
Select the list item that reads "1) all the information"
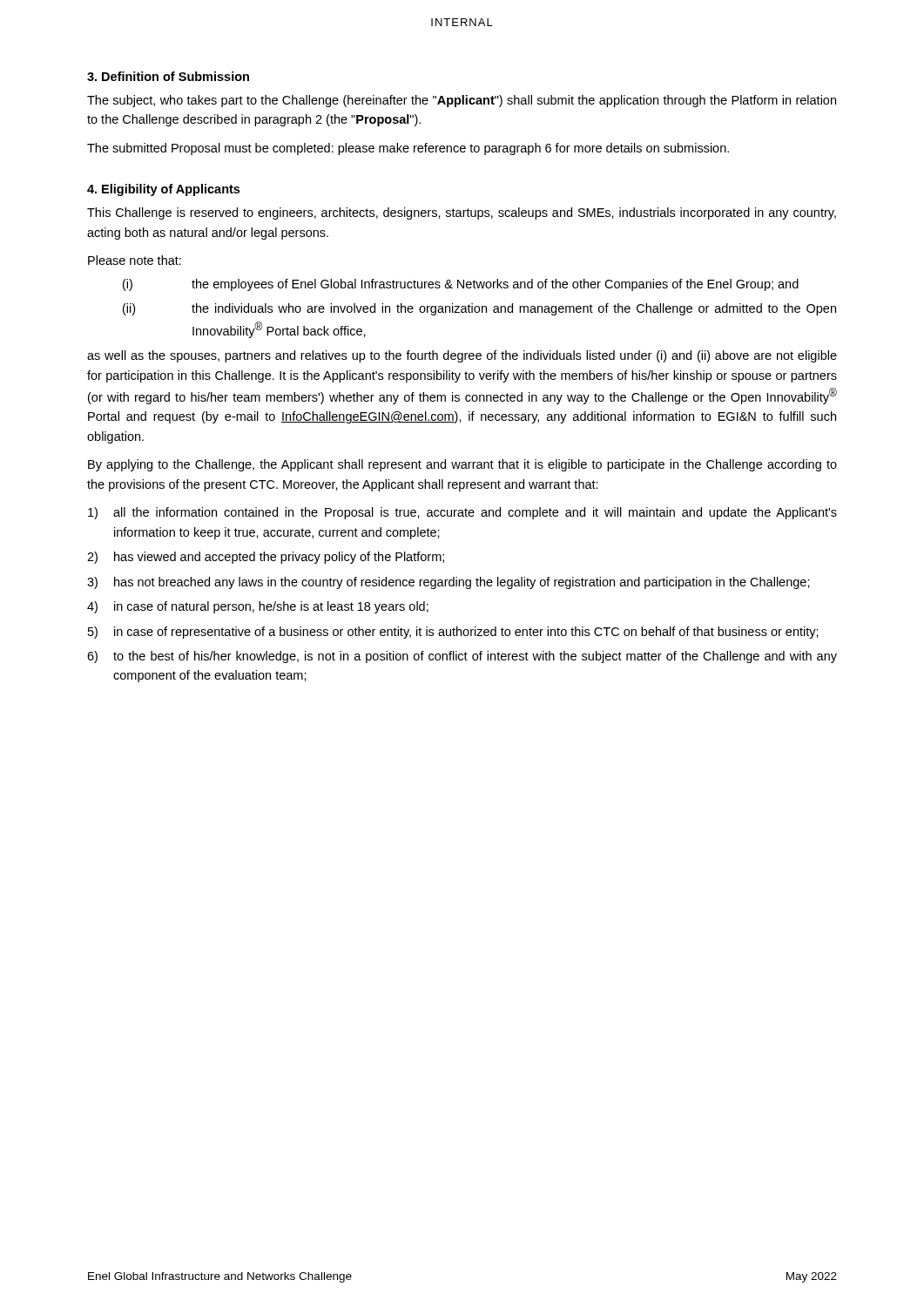tap(462, 522)
